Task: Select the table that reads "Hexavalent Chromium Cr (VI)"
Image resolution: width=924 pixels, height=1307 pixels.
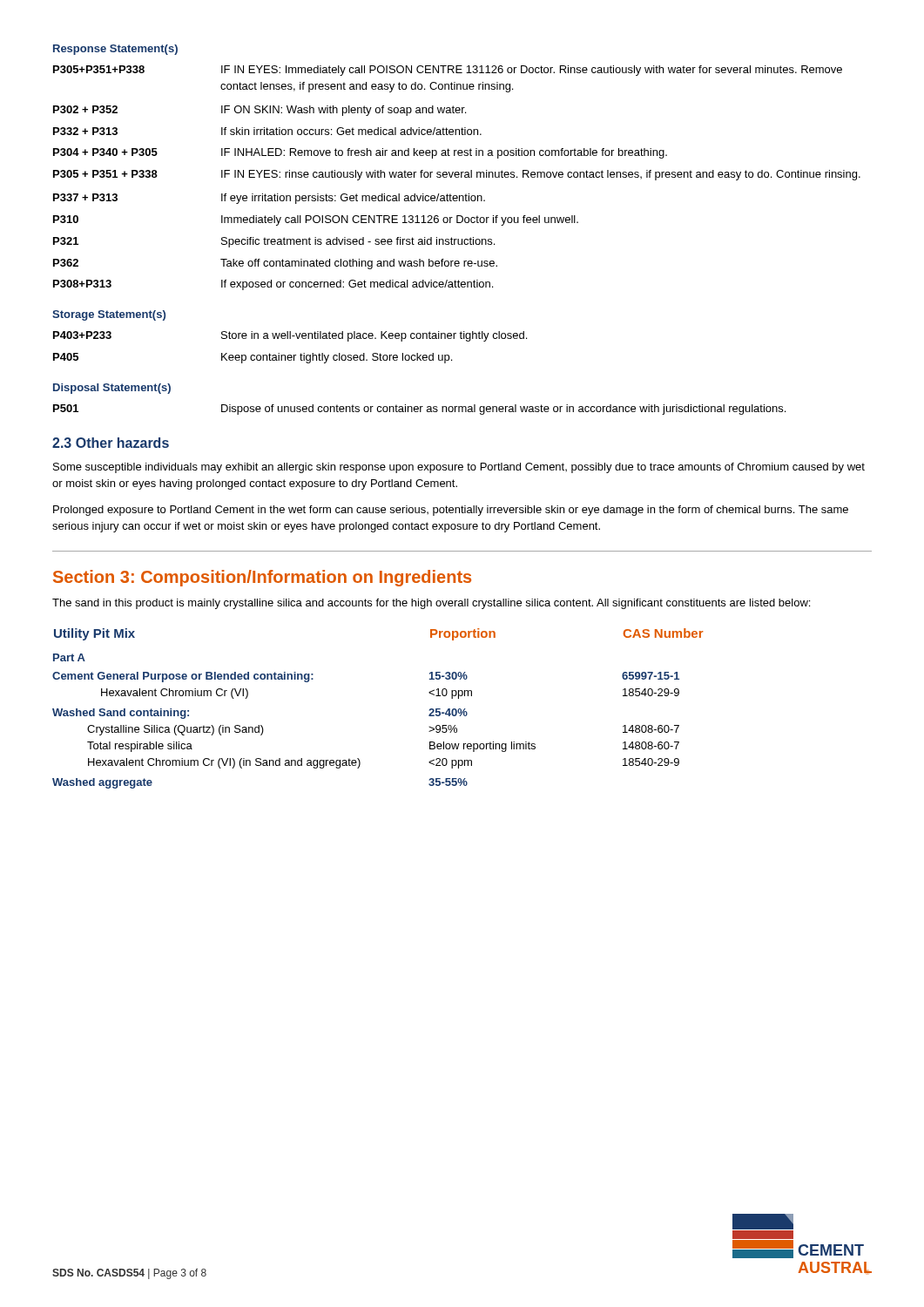Action: (x=462, y=708)
